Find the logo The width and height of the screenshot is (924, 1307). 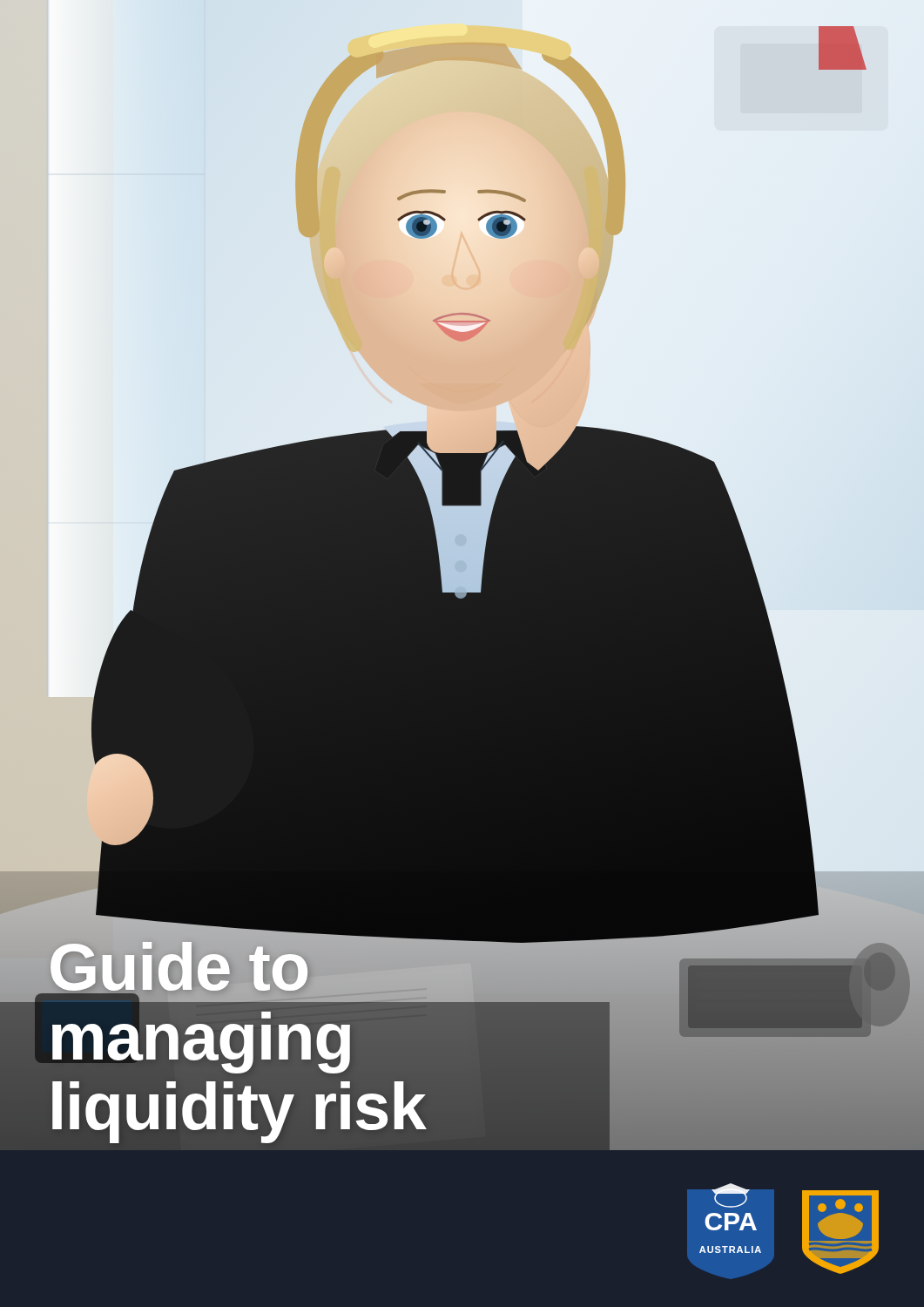(x=784, y=1229)
